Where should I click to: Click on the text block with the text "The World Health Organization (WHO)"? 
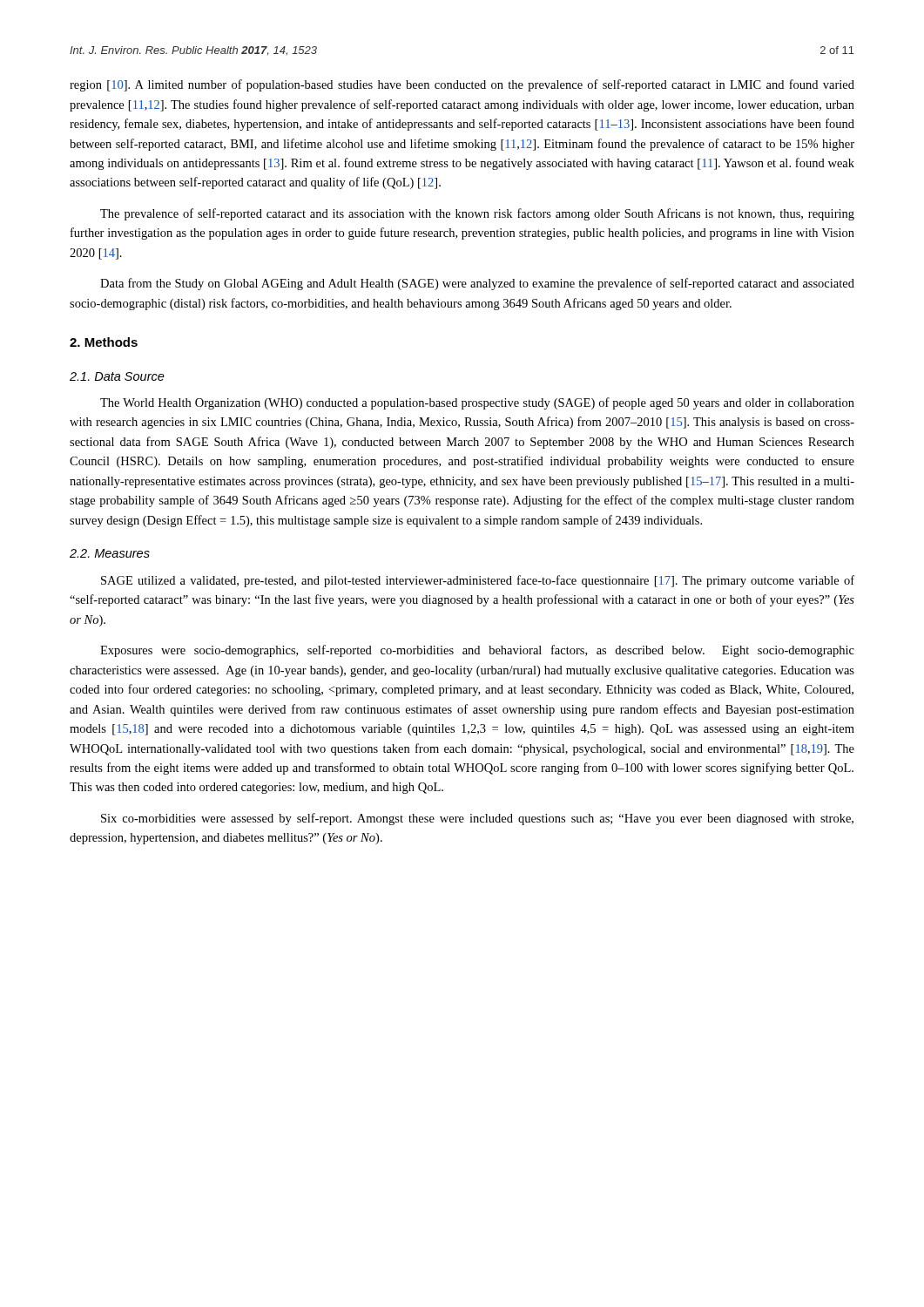462,461
